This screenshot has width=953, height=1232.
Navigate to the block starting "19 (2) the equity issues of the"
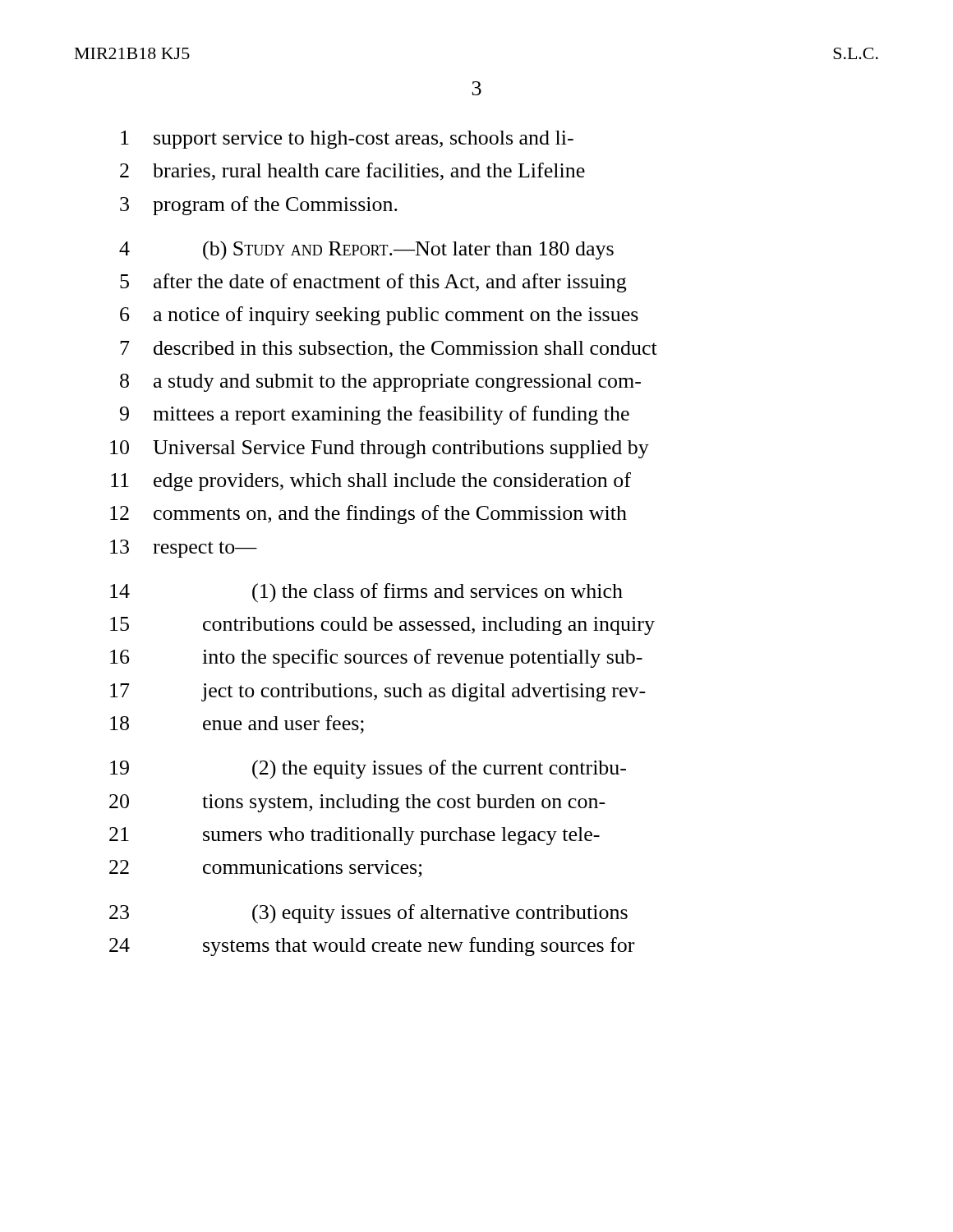point(476,818)
